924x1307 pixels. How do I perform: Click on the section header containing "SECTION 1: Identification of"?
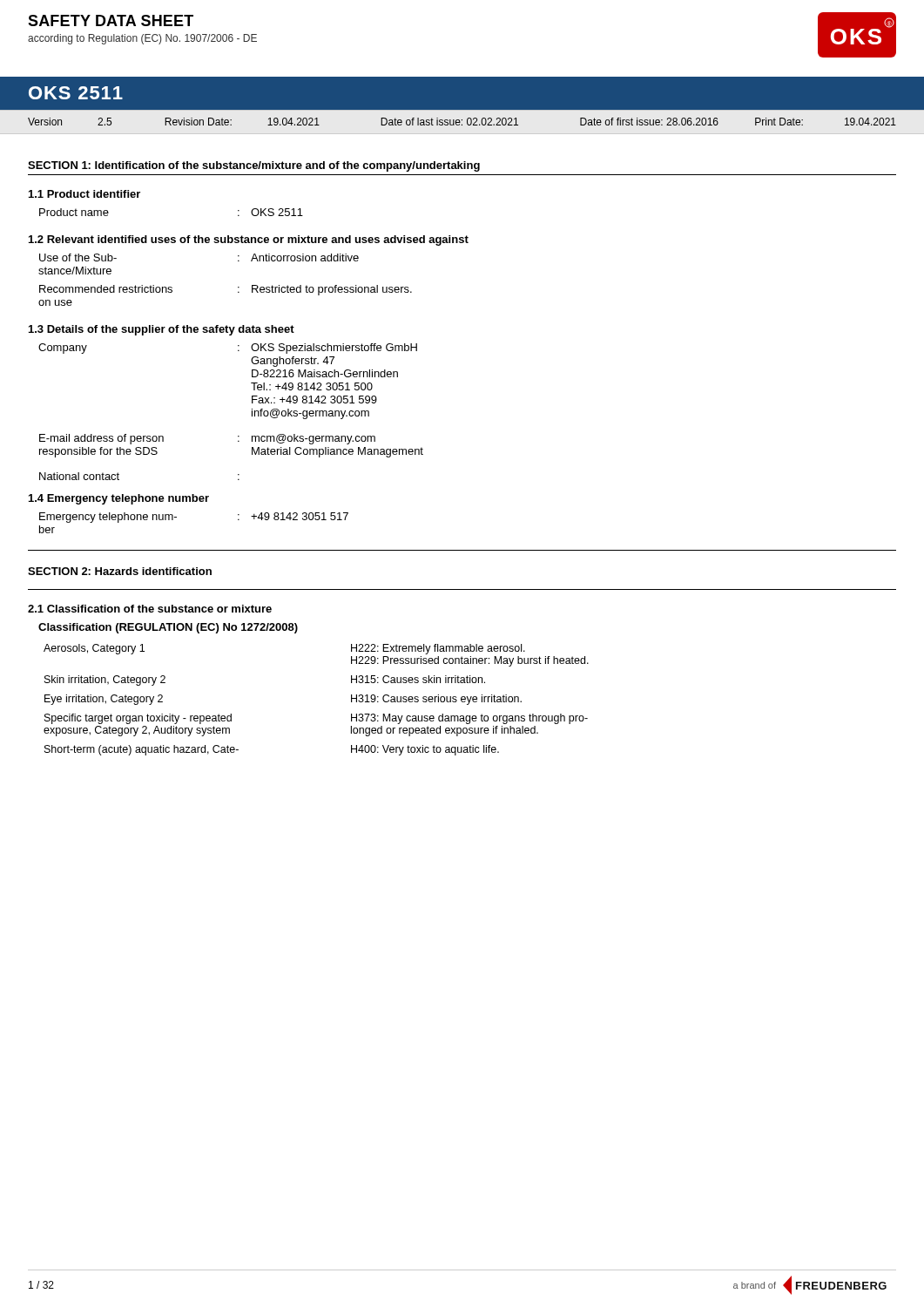click(254, 165)
